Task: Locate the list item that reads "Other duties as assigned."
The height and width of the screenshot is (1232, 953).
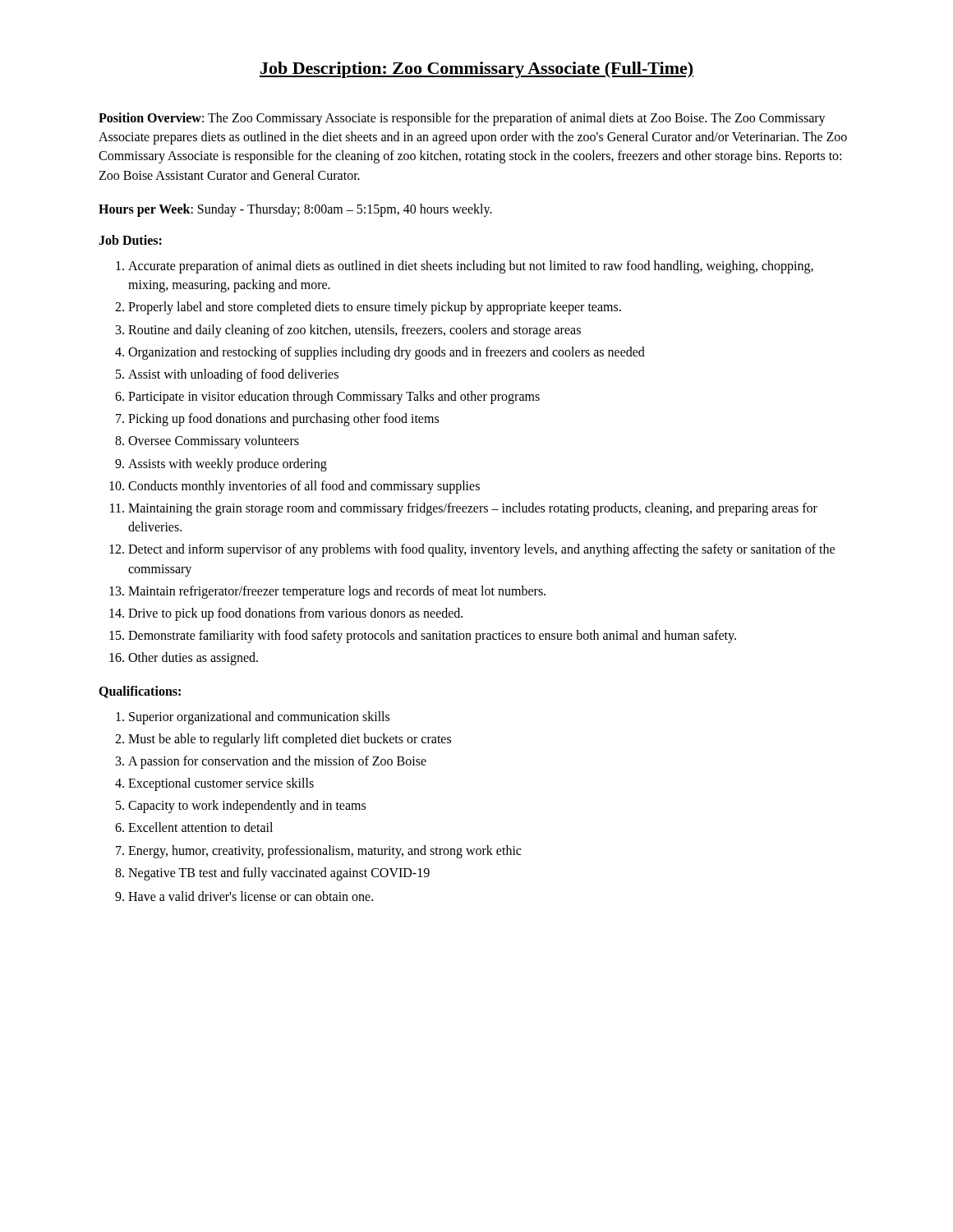Action: pyautogui.click(x=193, y=659)
